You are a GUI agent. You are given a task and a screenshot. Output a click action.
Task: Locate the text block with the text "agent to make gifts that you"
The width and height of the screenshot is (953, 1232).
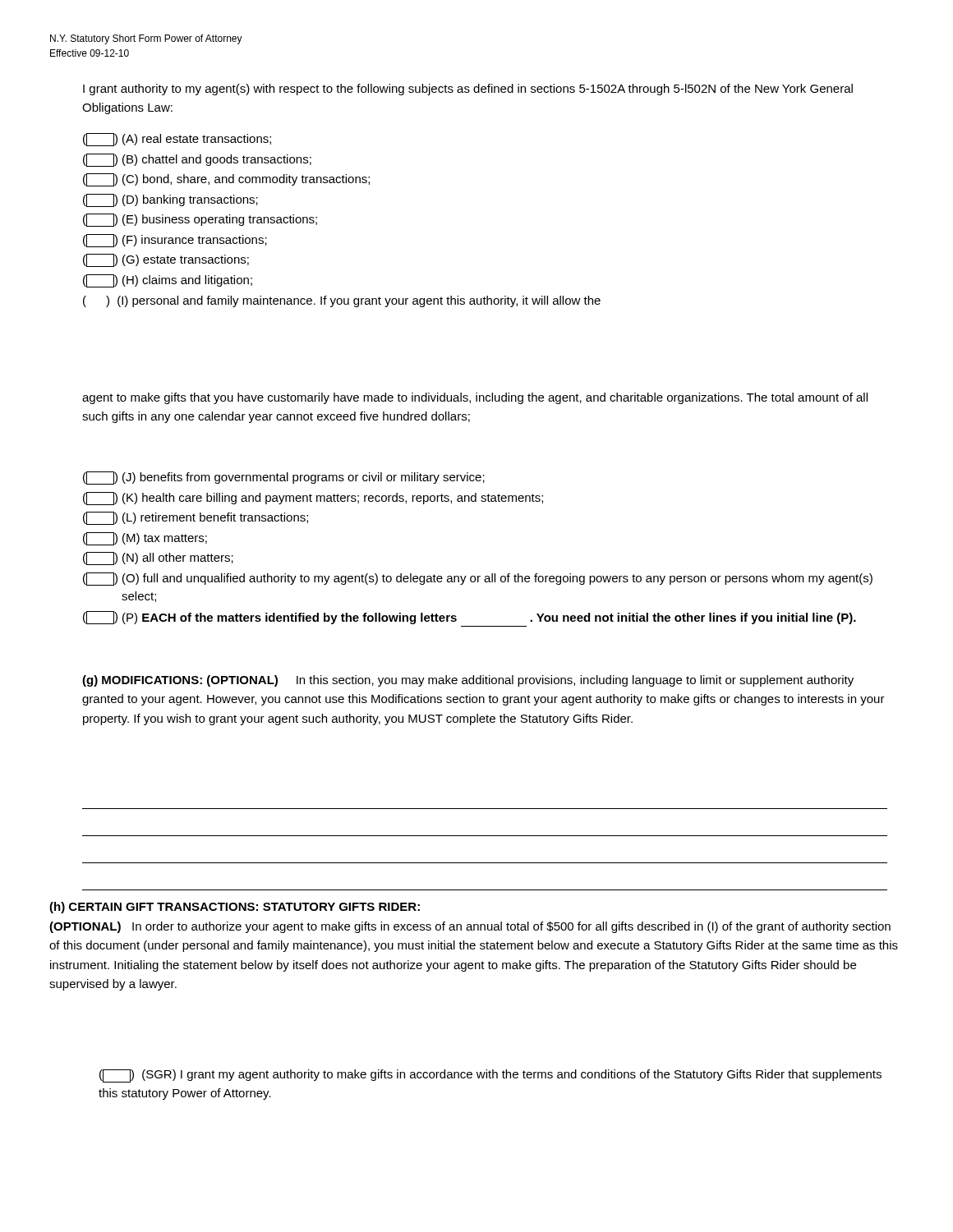tap(475, 407)
